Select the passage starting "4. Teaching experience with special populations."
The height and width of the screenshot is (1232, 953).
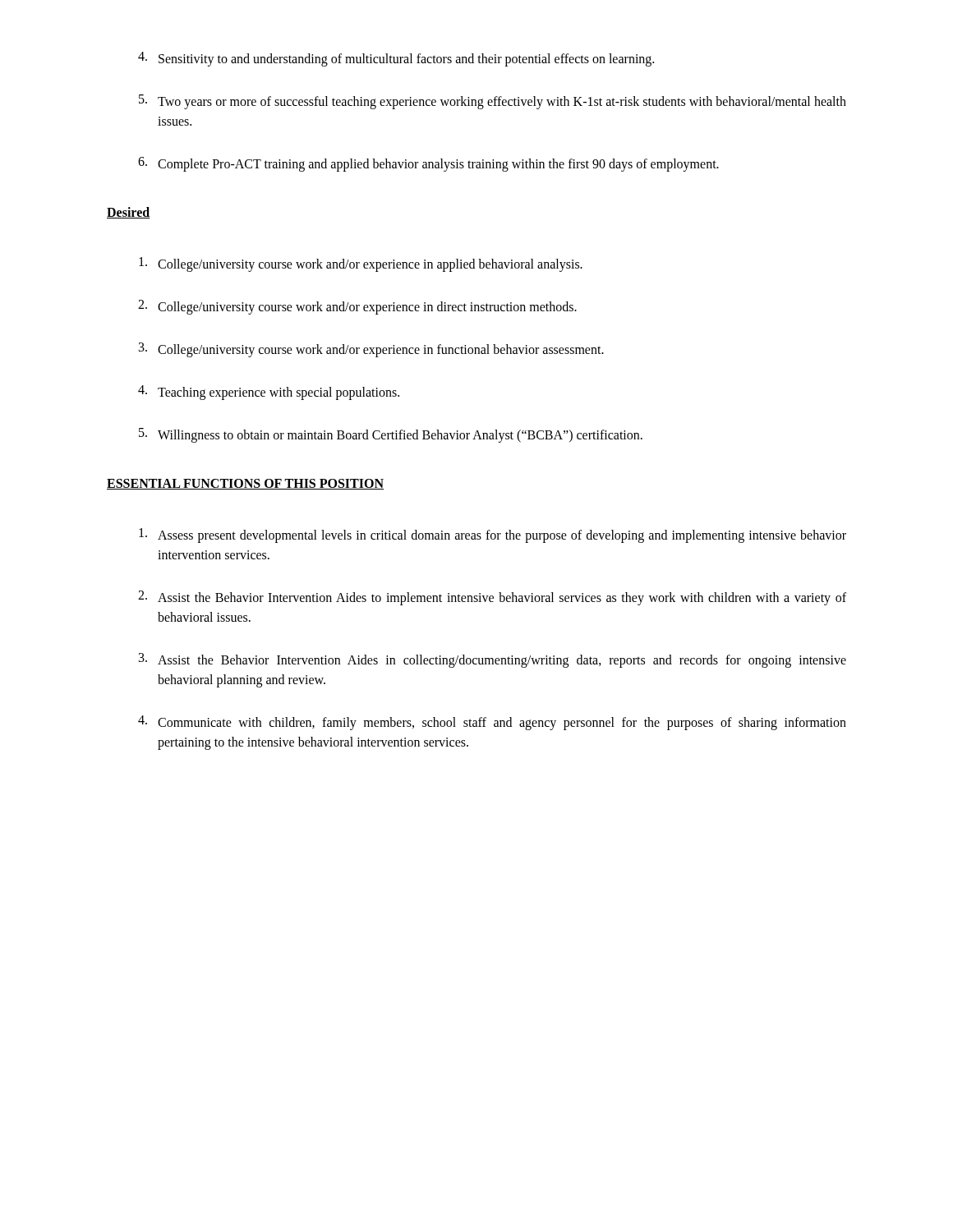tap(269, 393)
